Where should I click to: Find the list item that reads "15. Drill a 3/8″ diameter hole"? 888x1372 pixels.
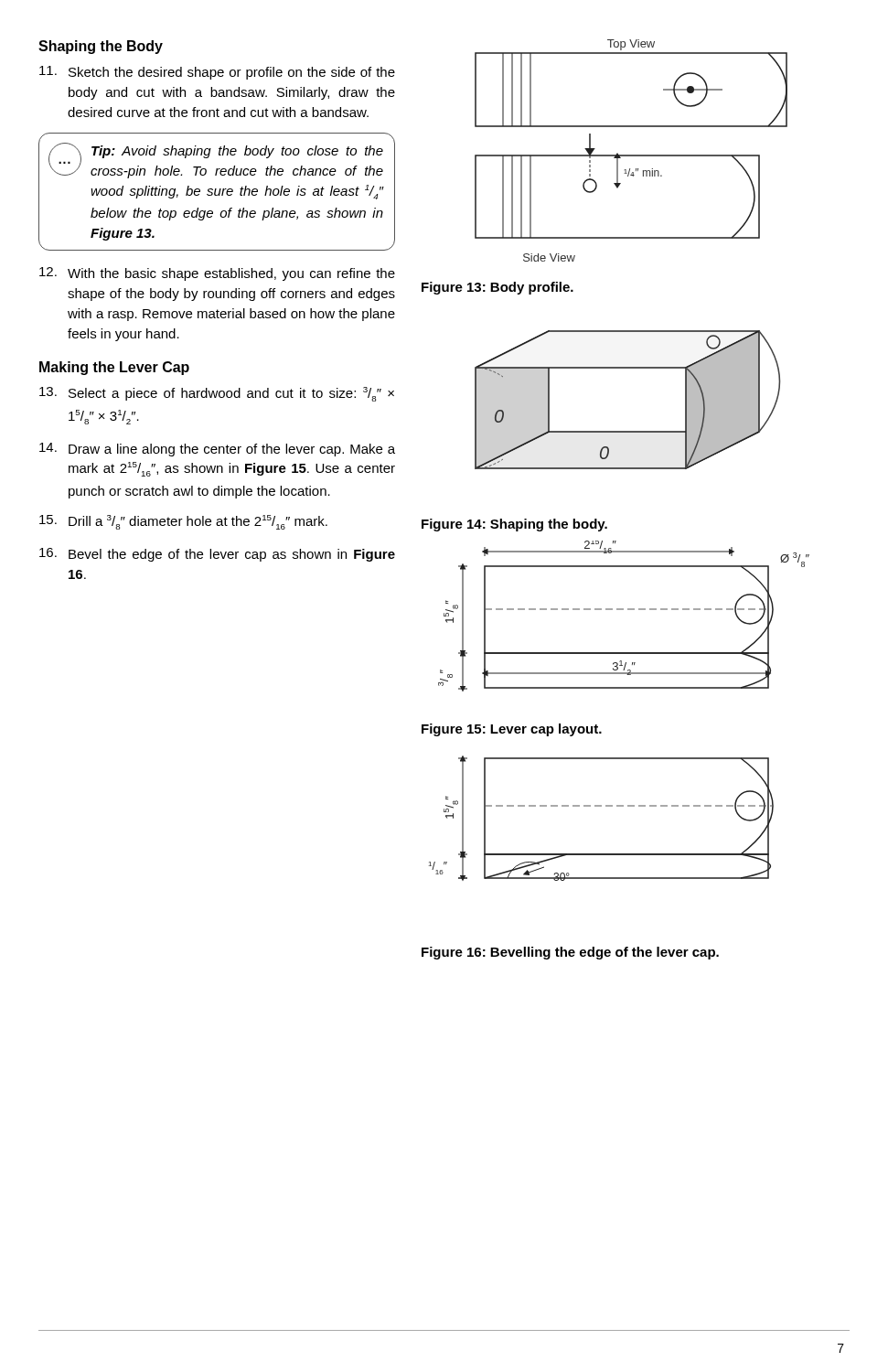[183, 523]
